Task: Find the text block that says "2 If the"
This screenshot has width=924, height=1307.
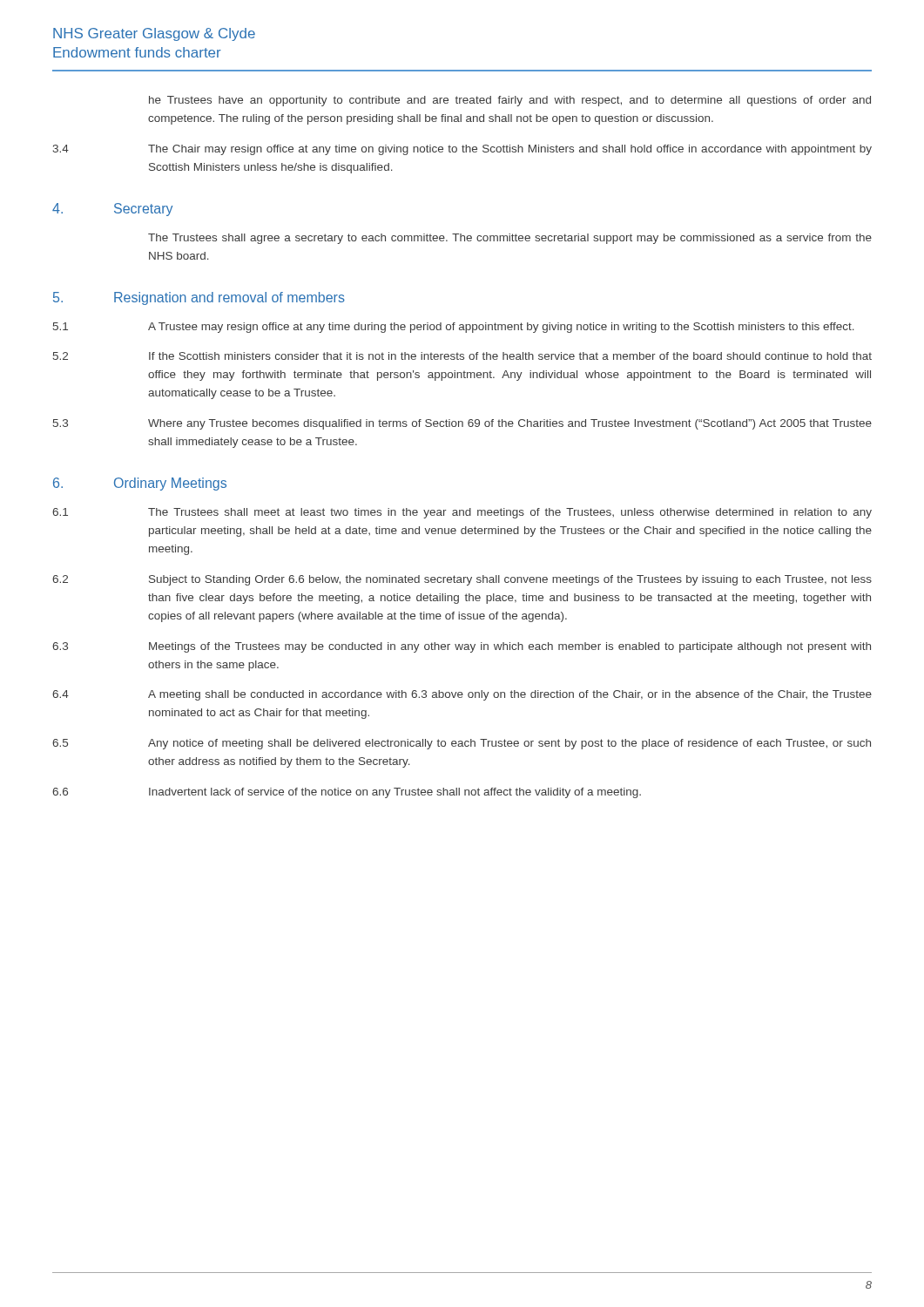Action: click(462, 375)
